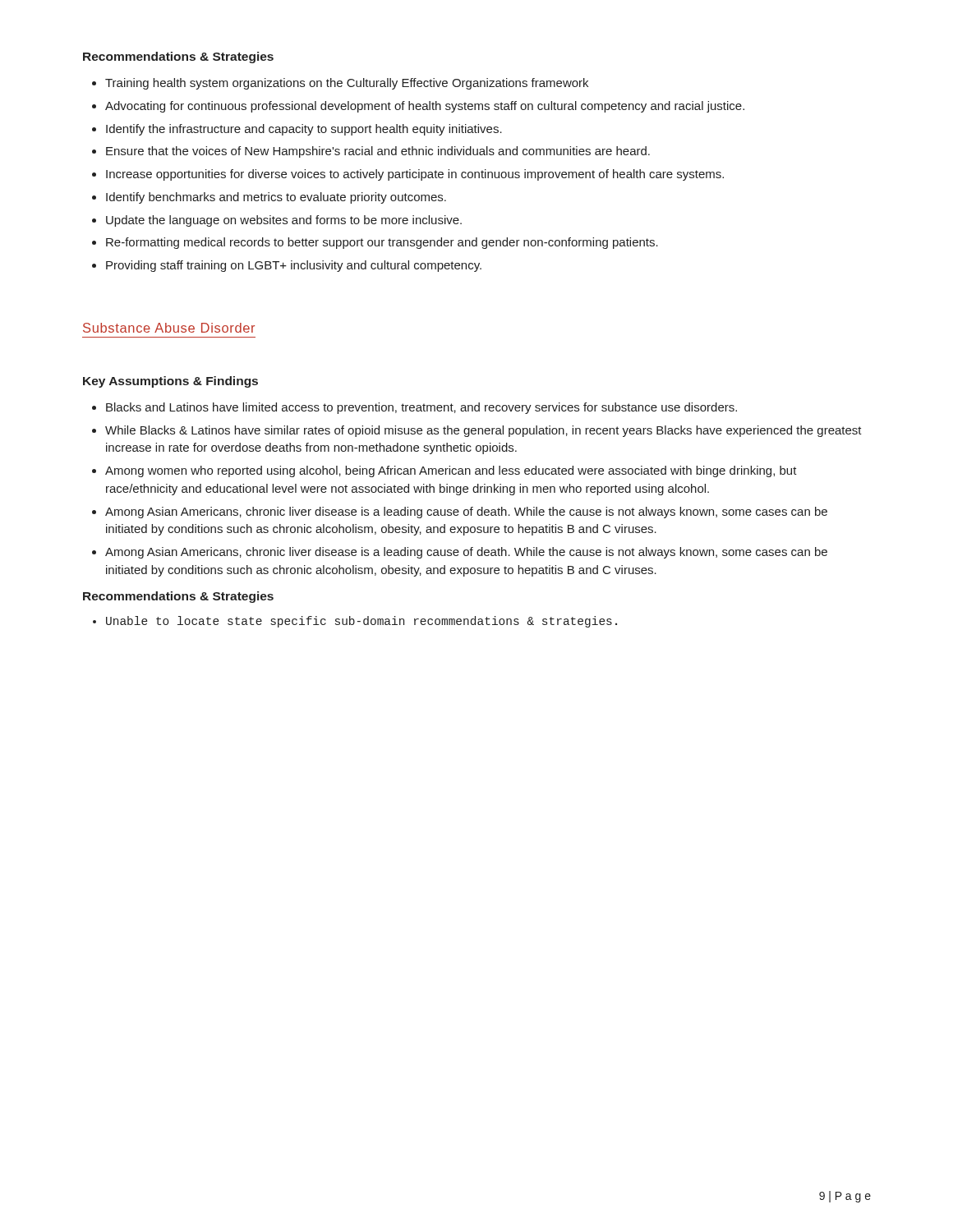Locate the text block starting "Ensure that the voices"
This screenshot has height=1232, width=953.
click(x=378, y=151)
